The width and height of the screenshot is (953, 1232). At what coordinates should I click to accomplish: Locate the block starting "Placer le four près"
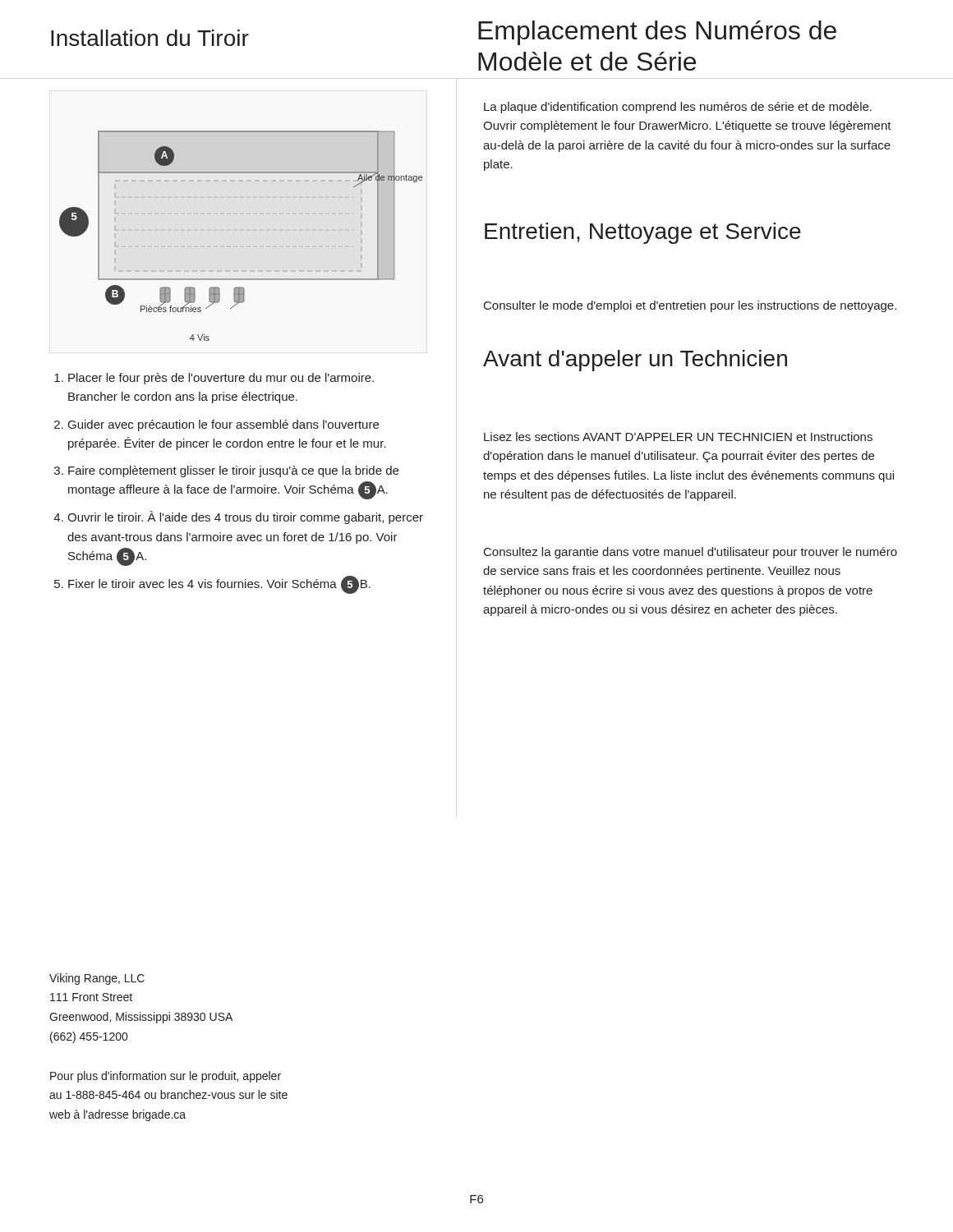point(221,387)
